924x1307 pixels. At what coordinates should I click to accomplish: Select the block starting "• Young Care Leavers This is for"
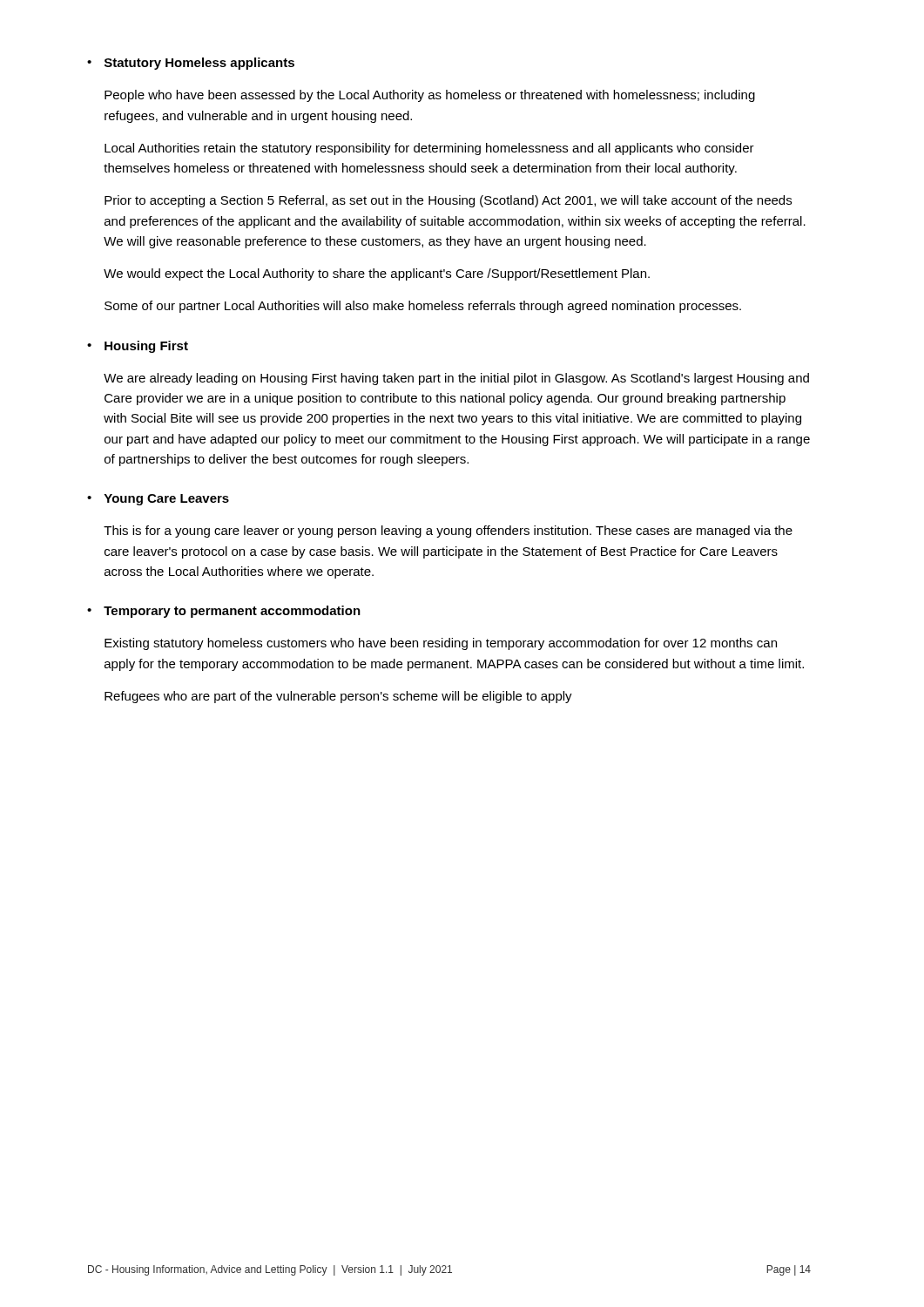point(449,535)
